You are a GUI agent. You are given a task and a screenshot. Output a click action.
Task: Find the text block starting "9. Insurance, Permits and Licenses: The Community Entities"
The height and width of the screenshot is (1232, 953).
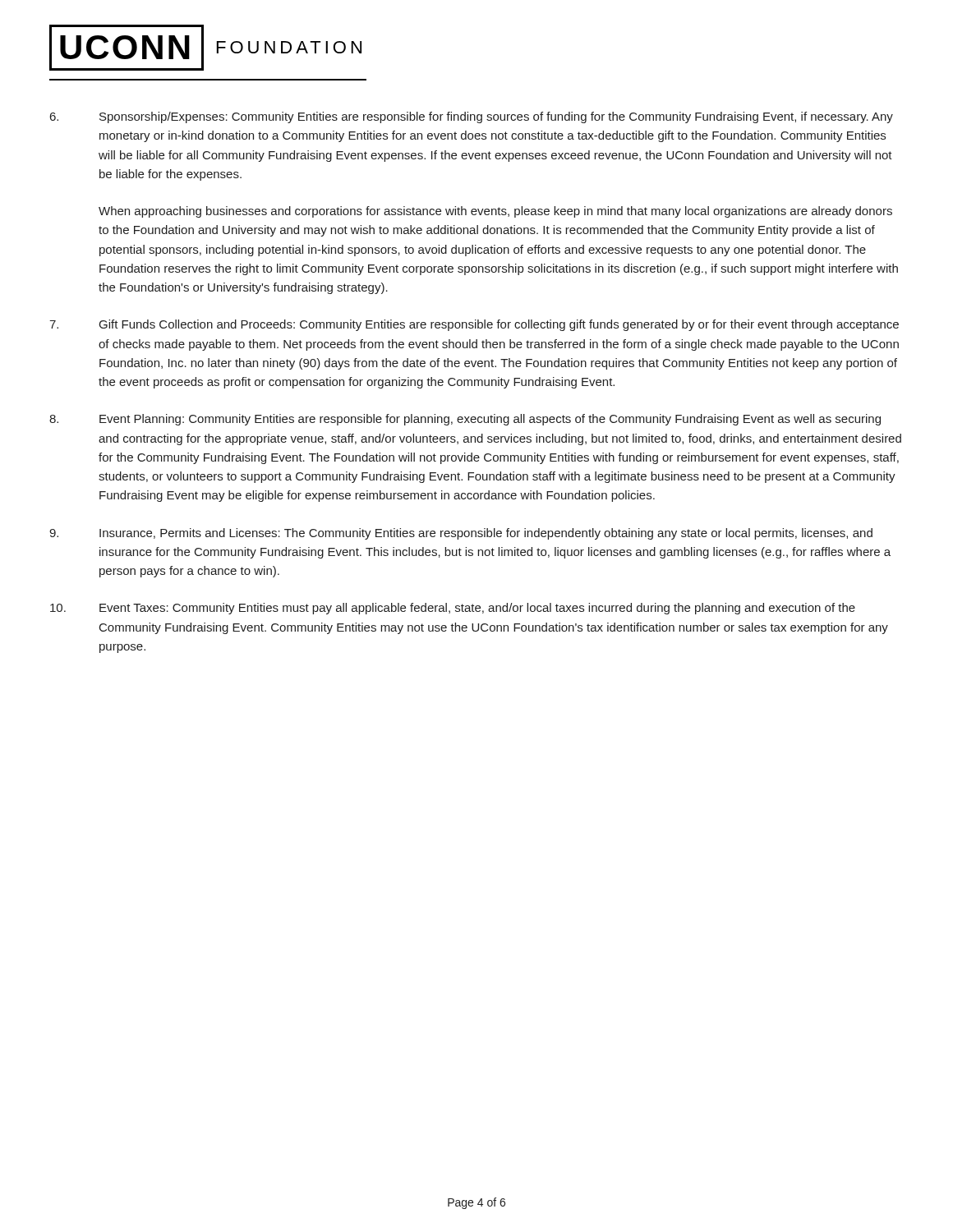tap(476, 551)
